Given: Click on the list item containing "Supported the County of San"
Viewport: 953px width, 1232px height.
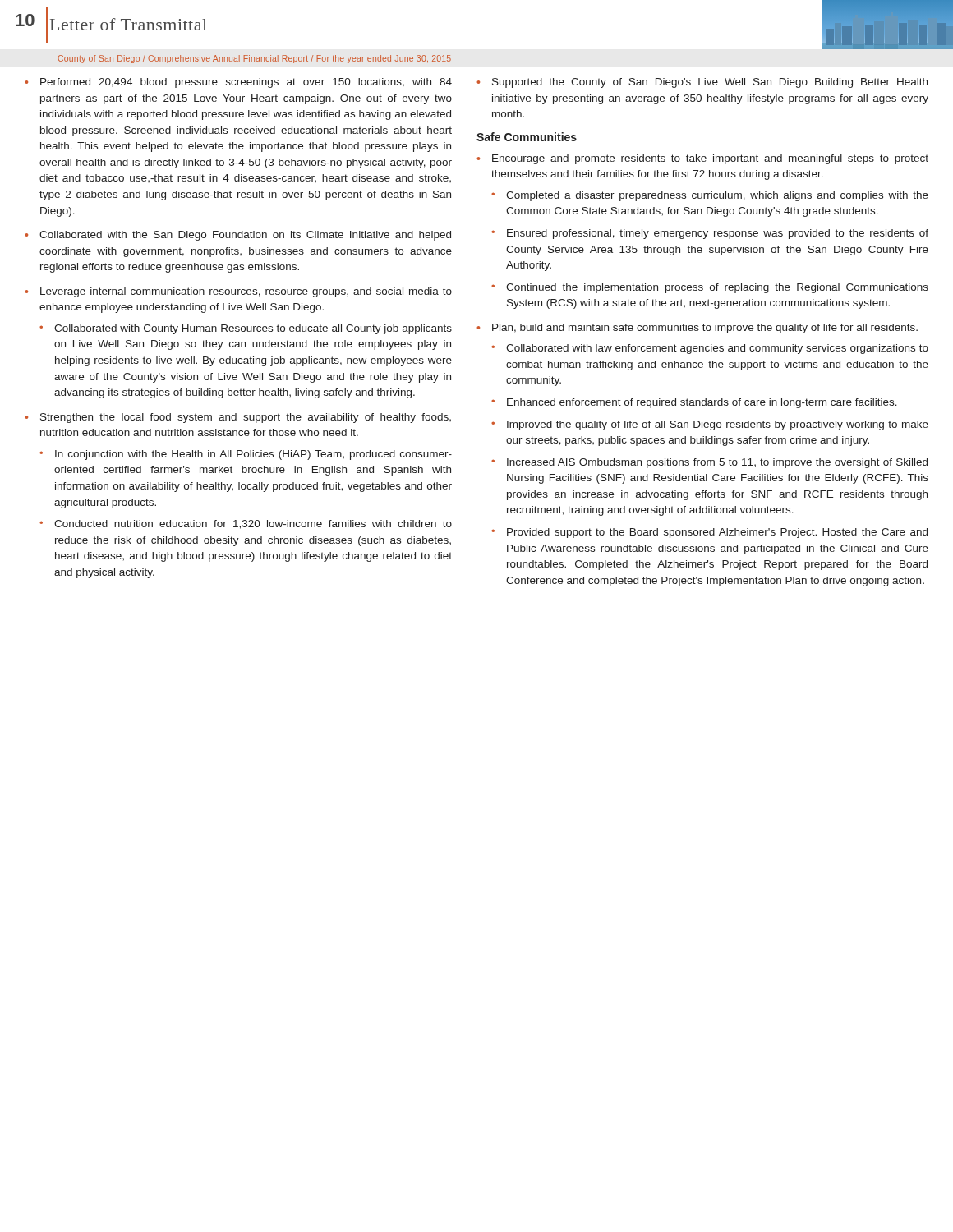Looking at the screenshot, I should [710, 98].
